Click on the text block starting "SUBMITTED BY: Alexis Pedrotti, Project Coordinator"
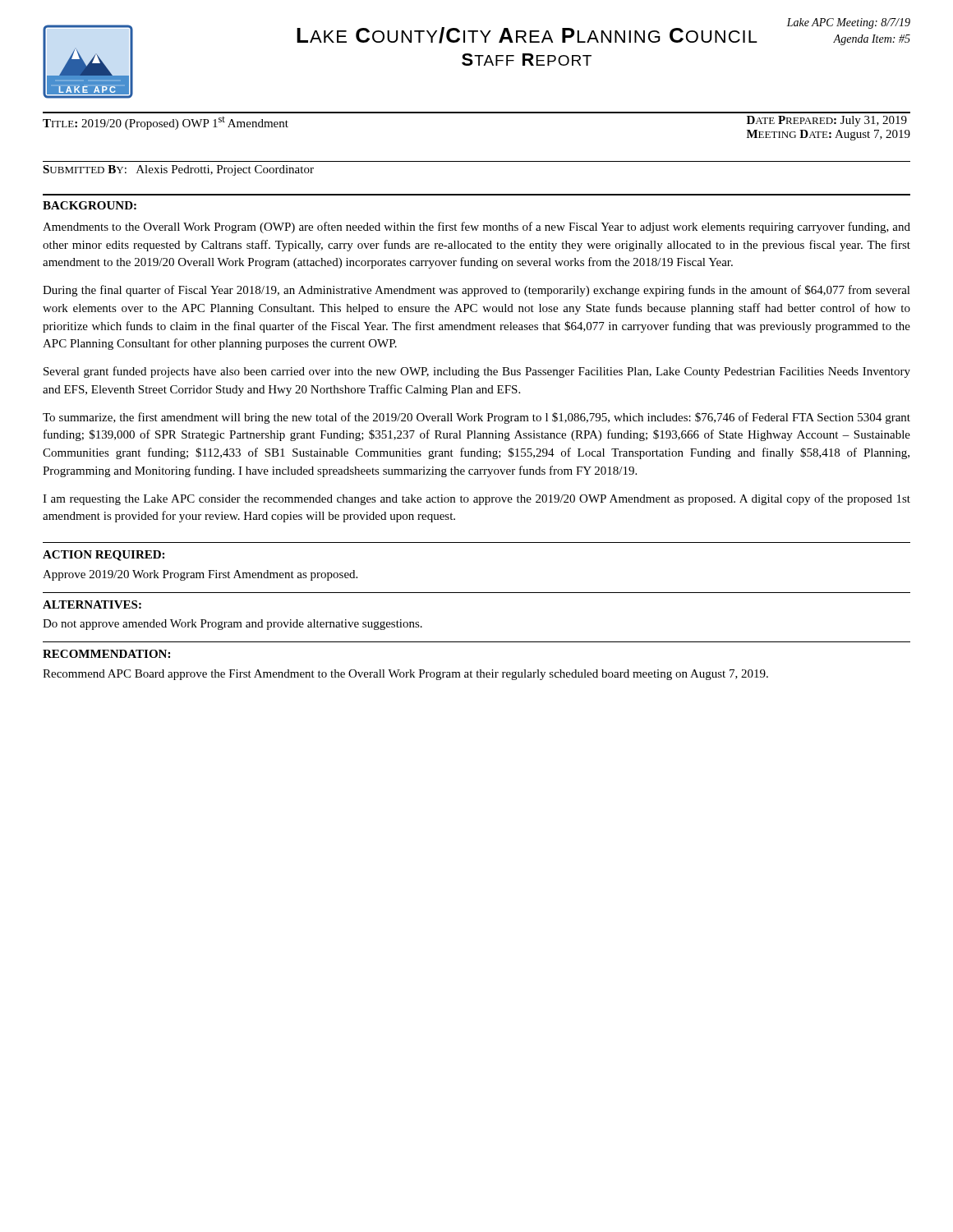 (178, 169)
